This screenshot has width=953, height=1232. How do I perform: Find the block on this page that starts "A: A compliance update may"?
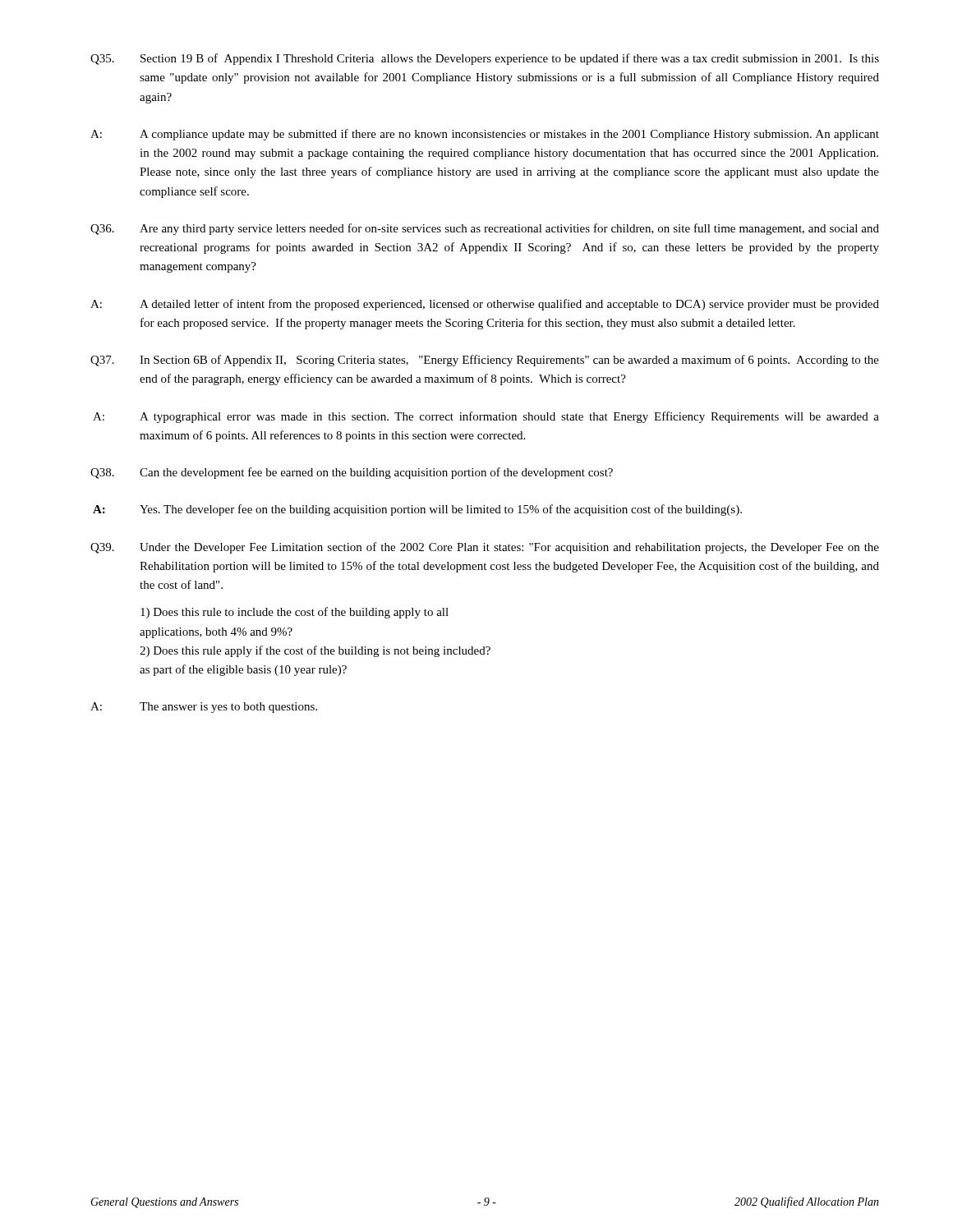pos(485,163)
